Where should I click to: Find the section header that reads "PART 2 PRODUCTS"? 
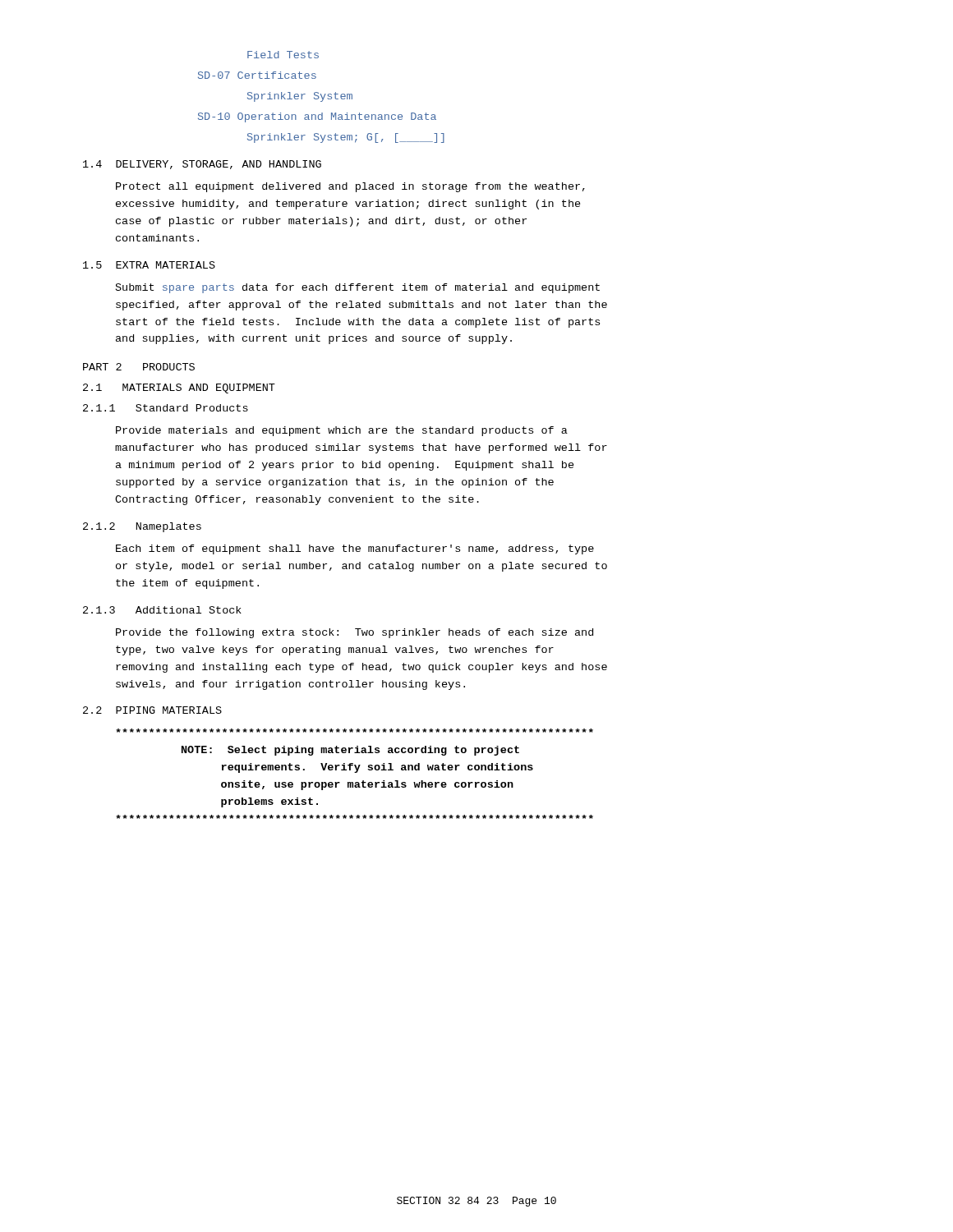[x=139, y=368]
